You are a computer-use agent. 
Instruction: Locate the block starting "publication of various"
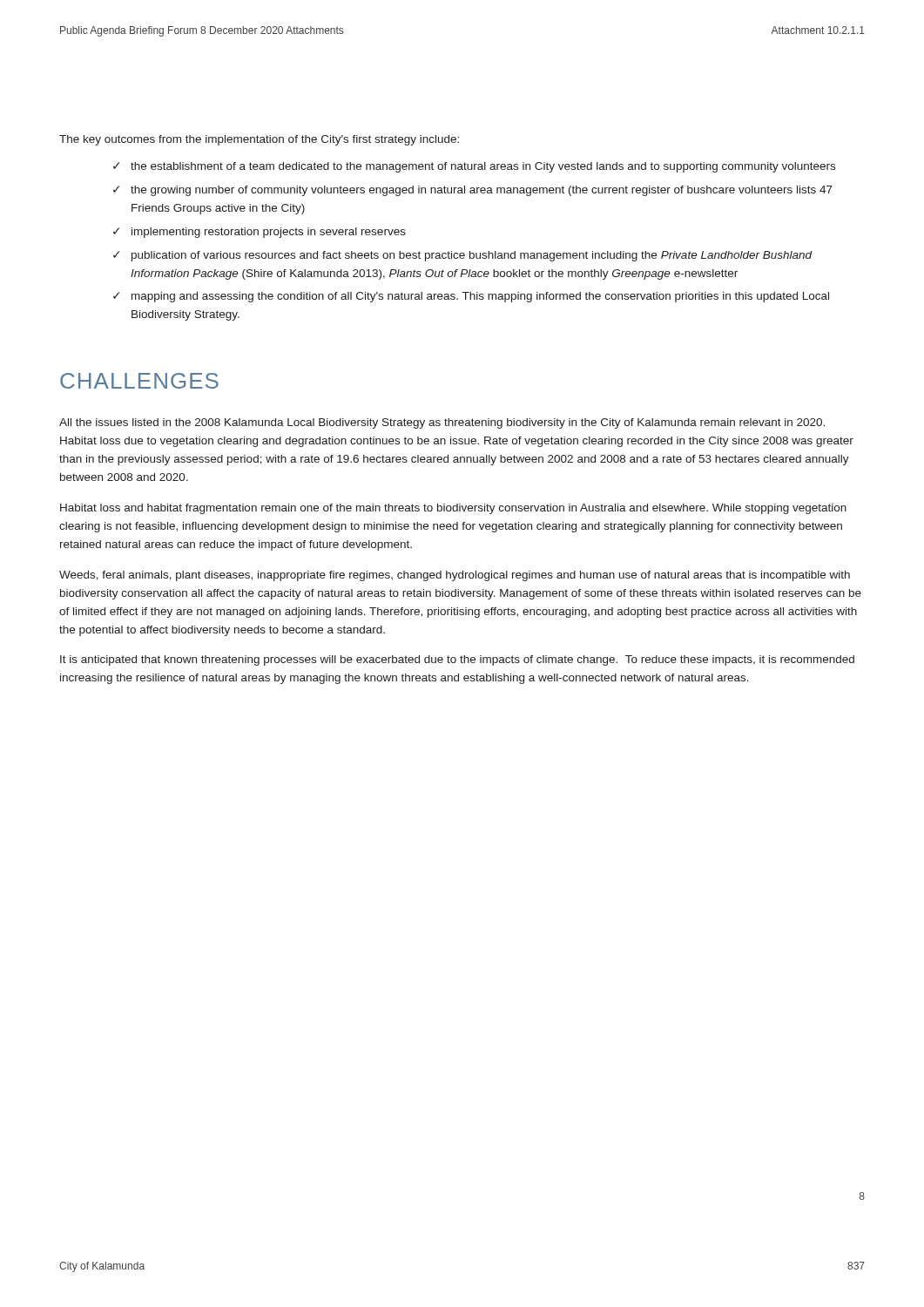tap(471, 264)
